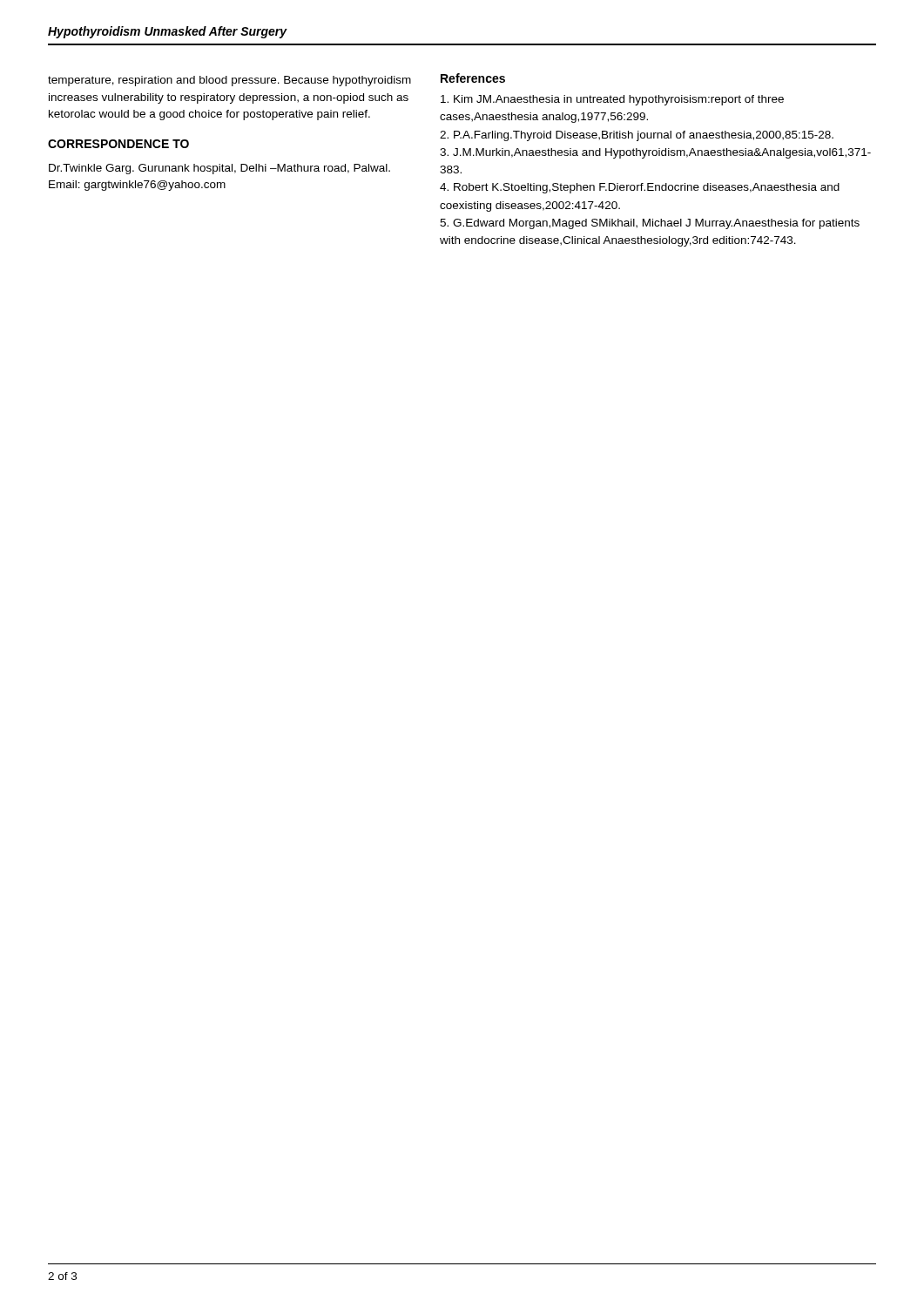Locate the block of text that opens with "temperature, respiration and blood pressure. Because"
Screen dimensions: 1307x924
[231, 97]
